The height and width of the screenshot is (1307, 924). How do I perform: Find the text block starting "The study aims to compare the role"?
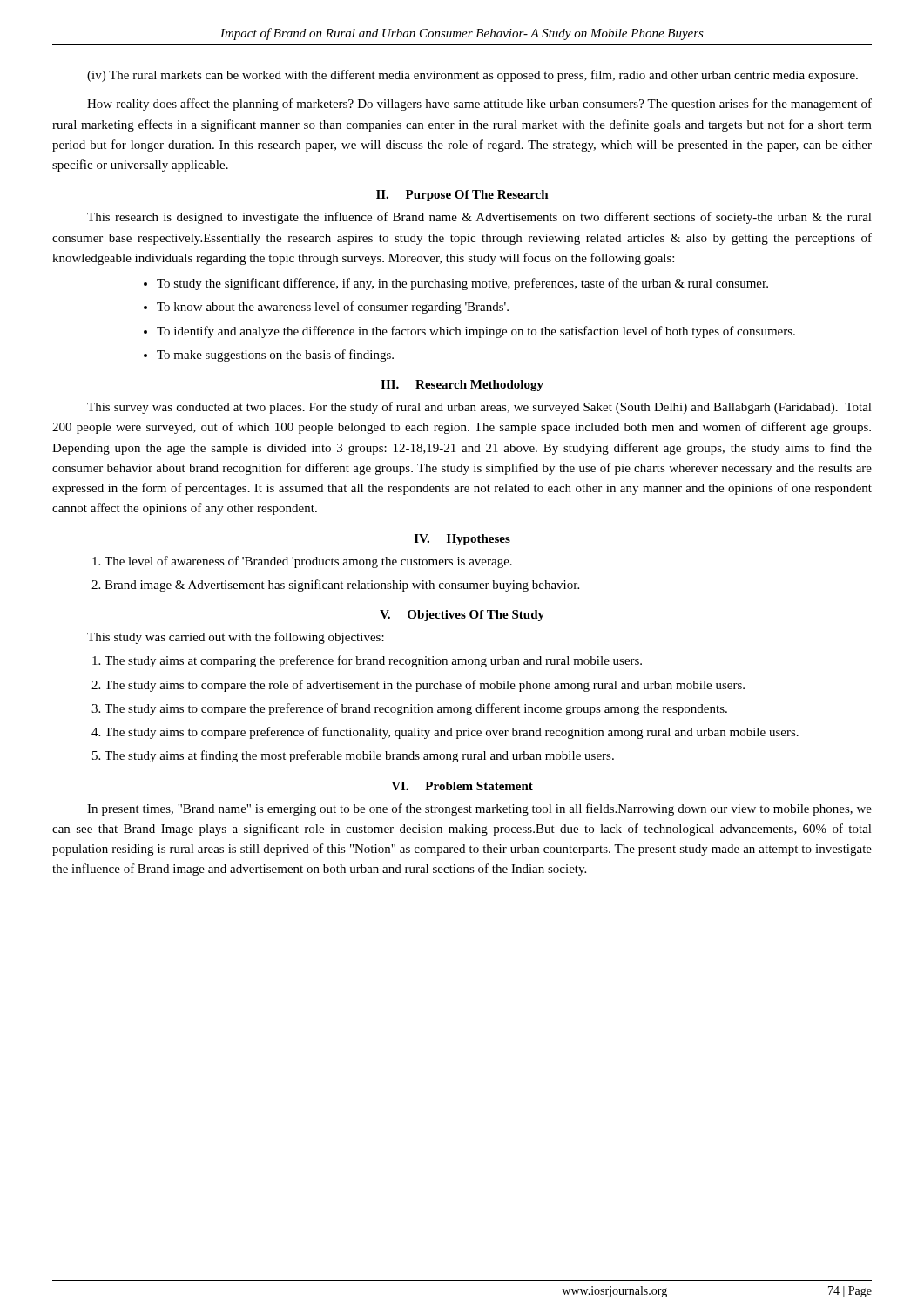point(425,684)
